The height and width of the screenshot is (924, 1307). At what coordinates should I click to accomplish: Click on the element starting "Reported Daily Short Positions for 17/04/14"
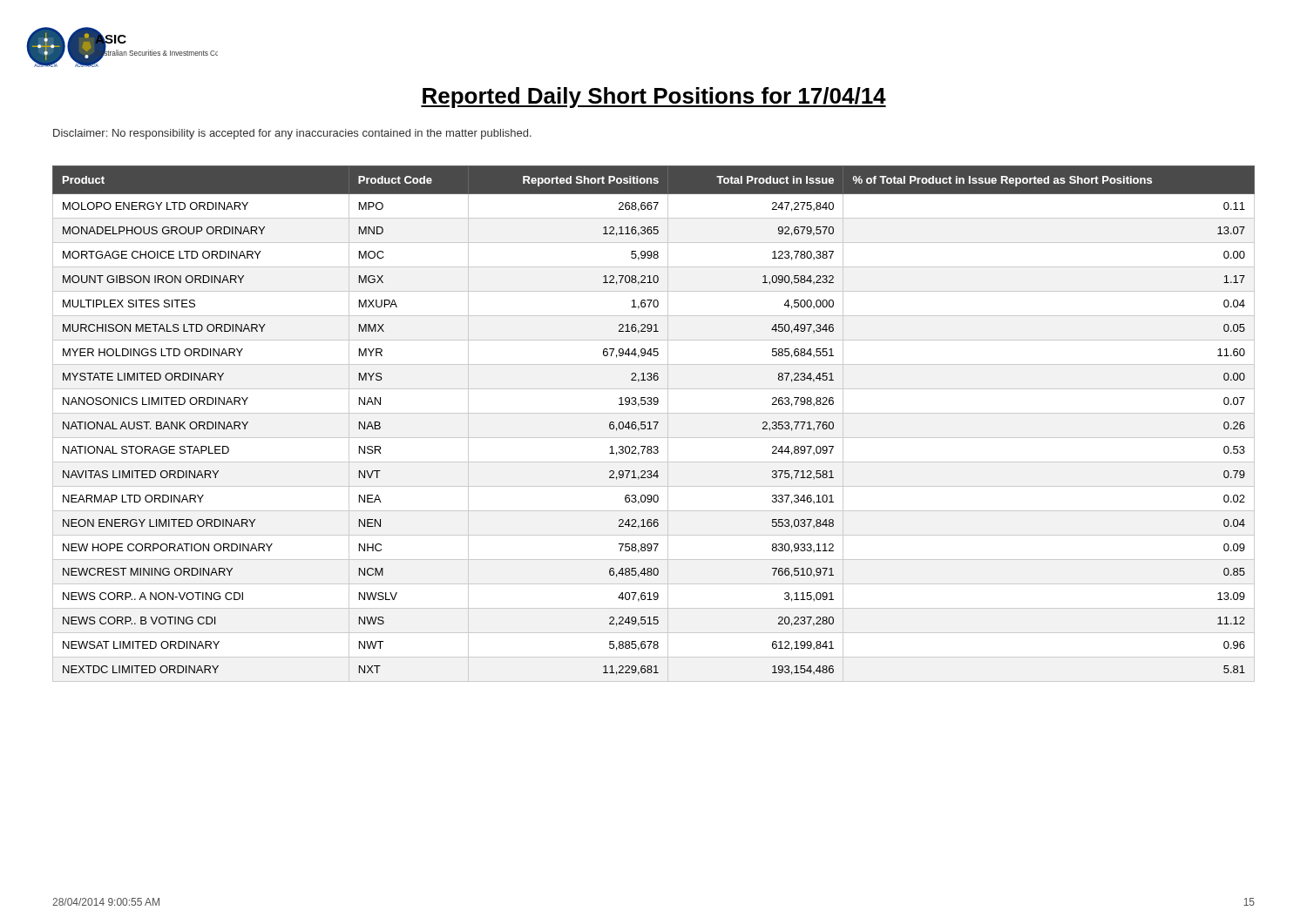pyautogui.click(x=654, y=96)
